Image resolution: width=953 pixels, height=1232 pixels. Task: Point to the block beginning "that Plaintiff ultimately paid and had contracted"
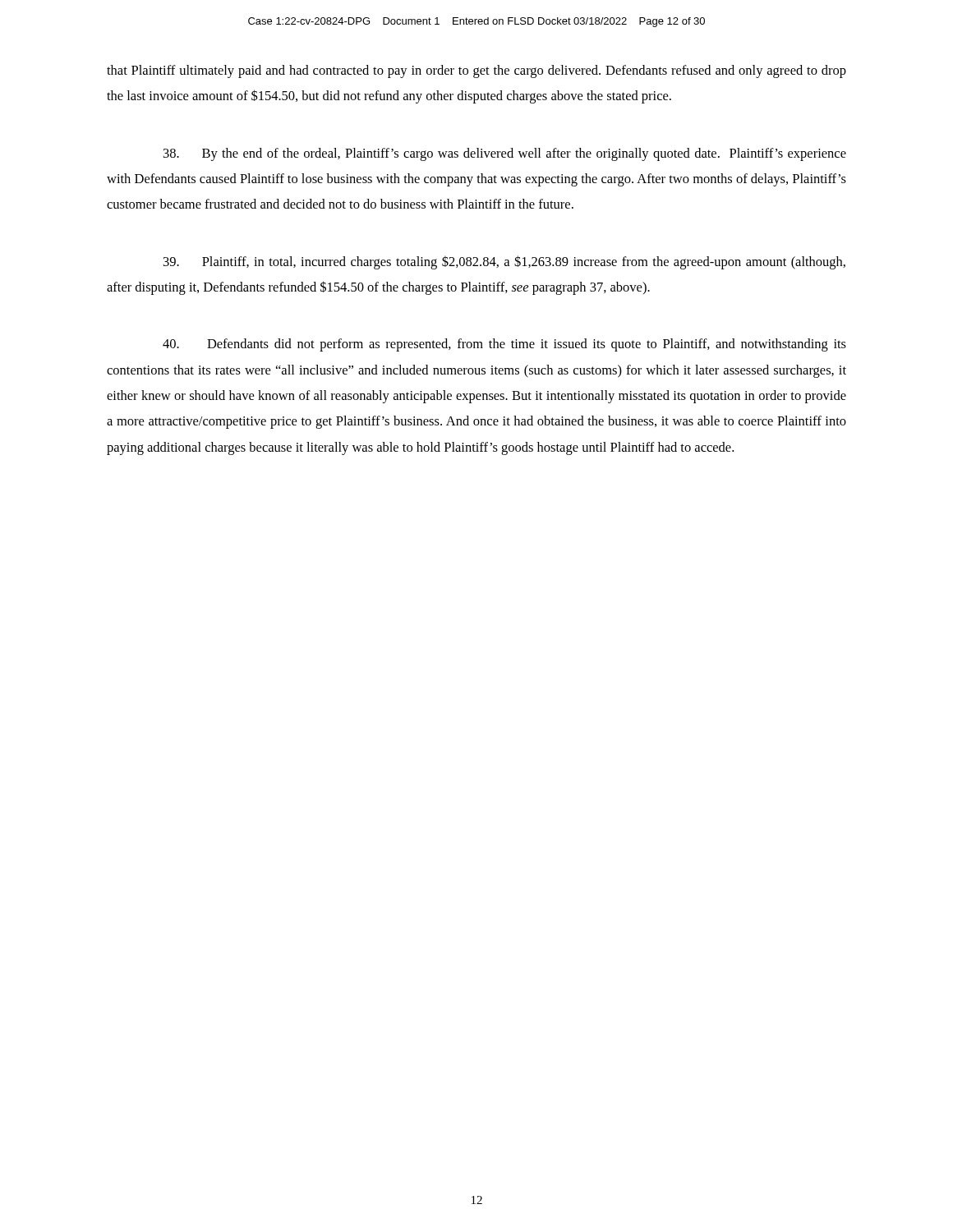476,83
